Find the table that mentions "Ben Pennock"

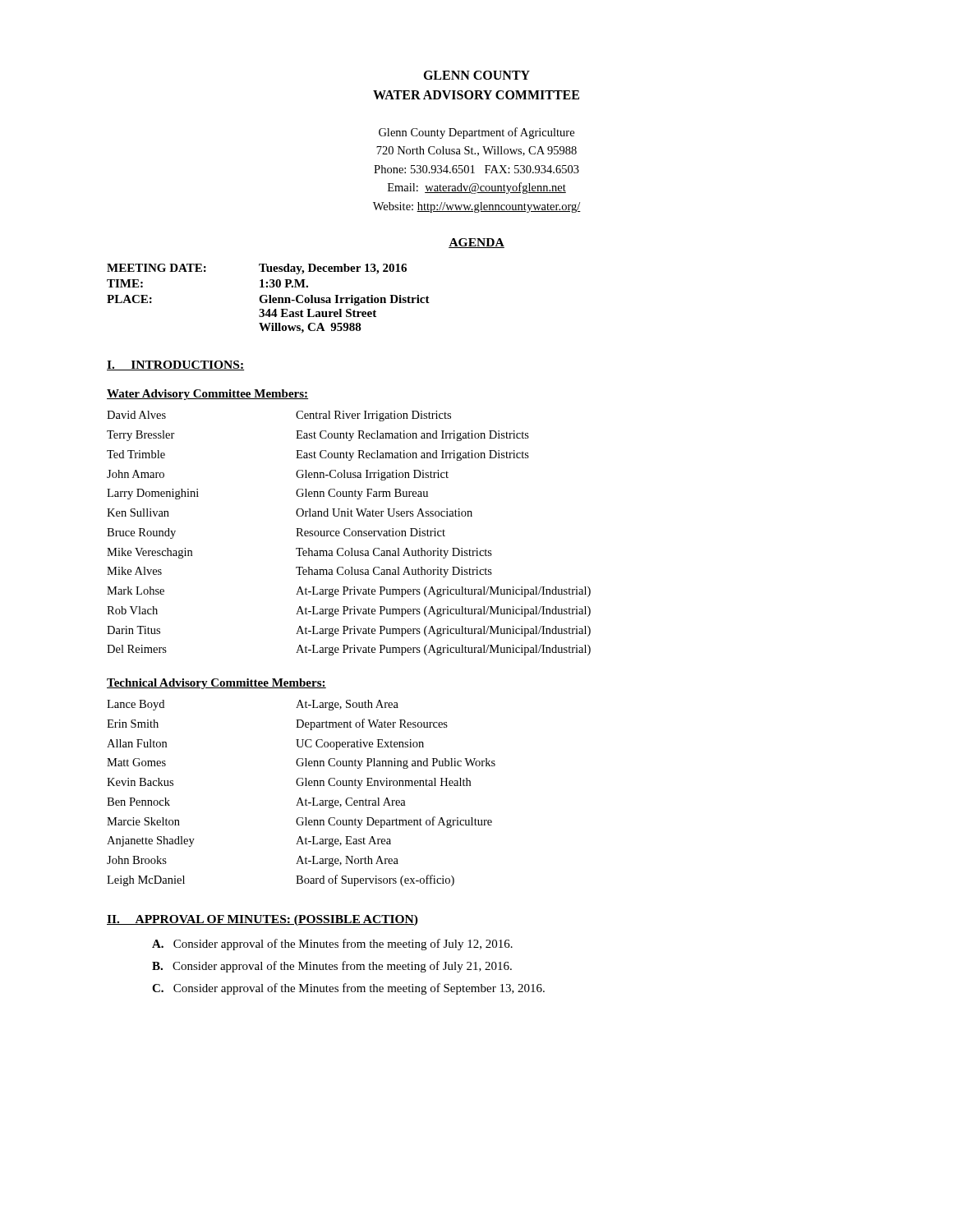point(476,792)
